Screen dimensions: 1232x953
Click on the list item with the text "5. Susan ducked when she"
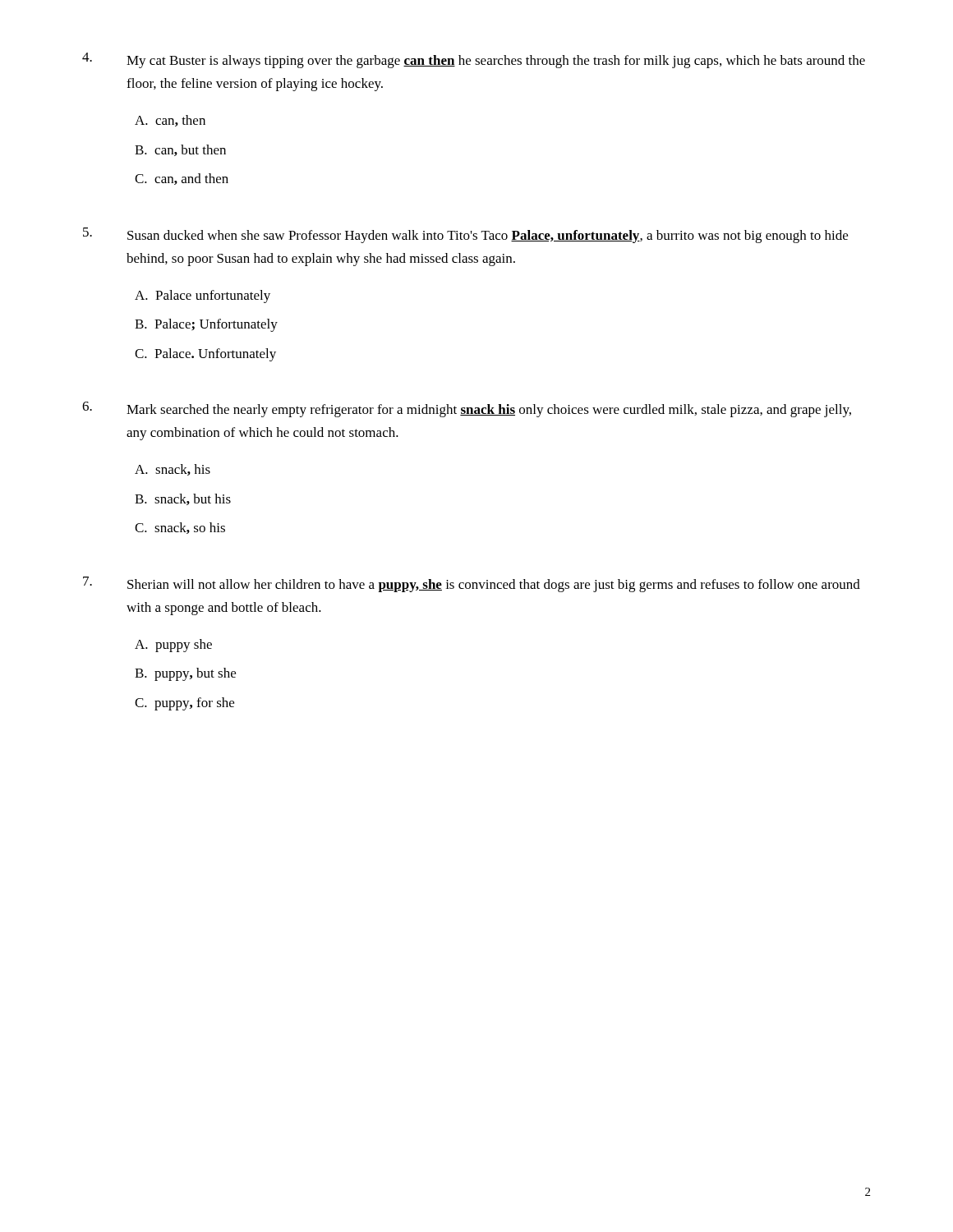click(x=465, y=235)
